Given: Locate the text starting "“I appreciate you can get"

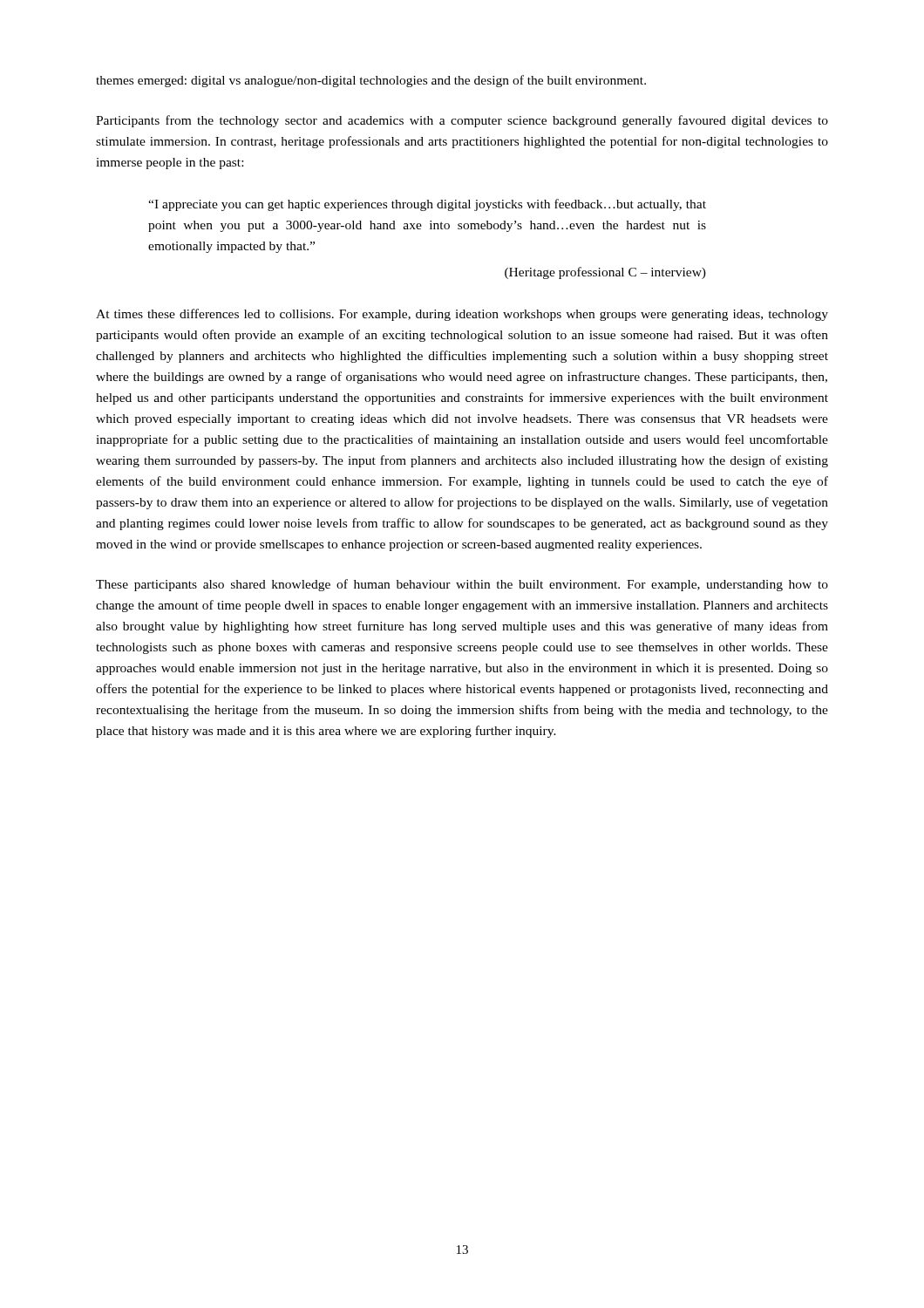Looking at the screenshot, I should tap(427, 239).
